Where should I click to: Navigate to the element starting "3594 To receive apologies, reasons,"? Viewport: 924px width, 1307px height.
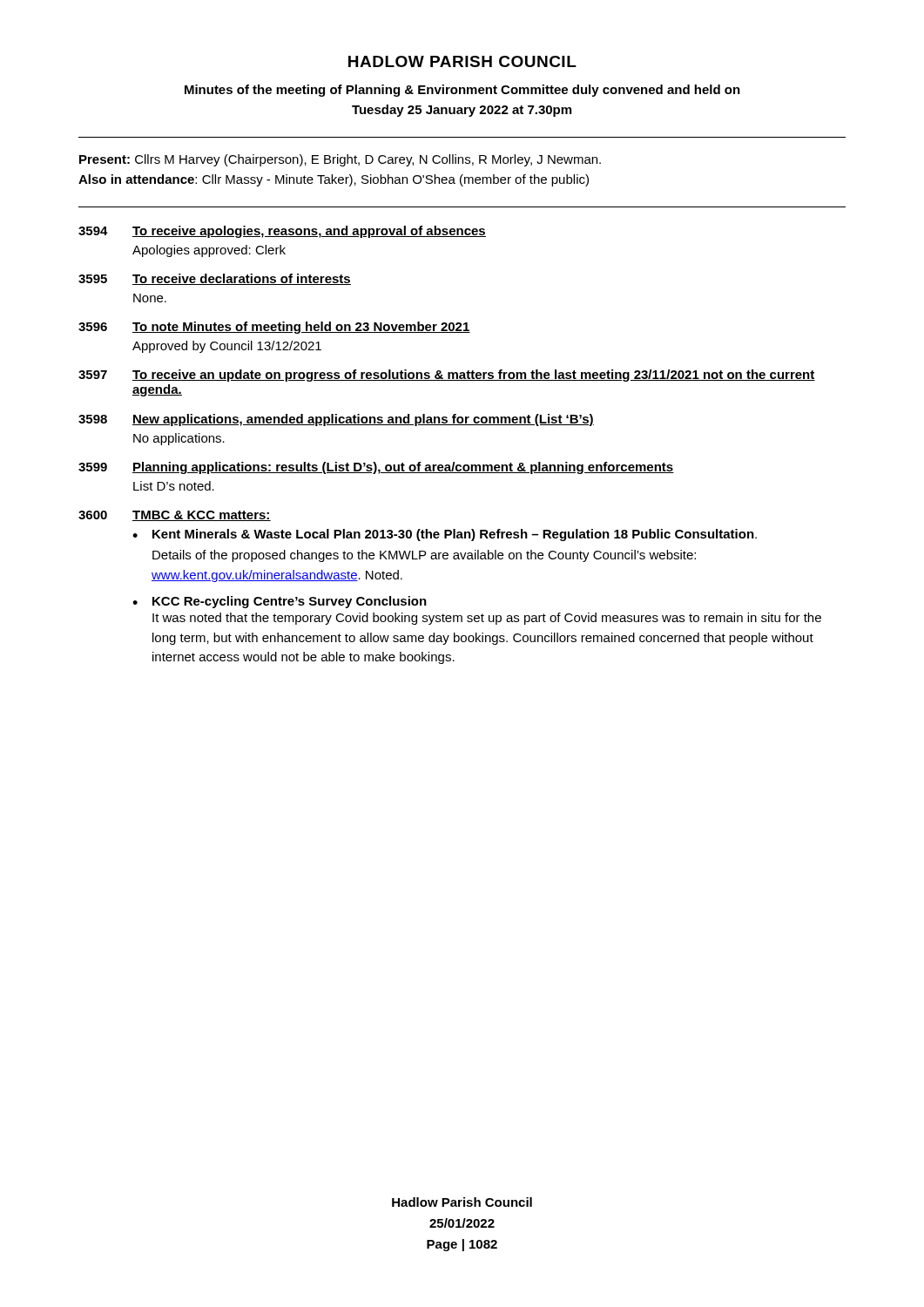[462, 242]
